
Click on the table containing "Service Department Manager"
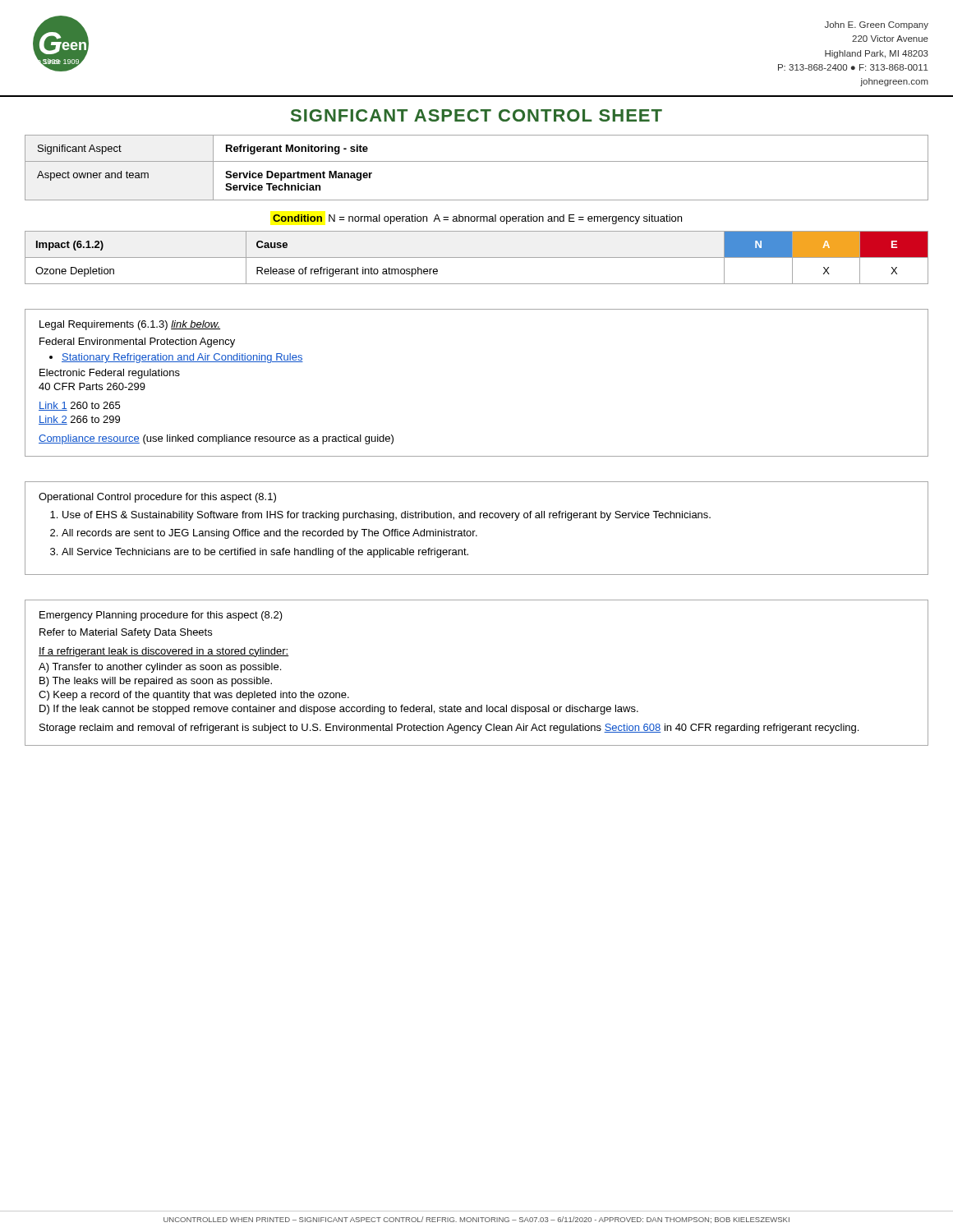pyautogui.click(x=476, y=168)
